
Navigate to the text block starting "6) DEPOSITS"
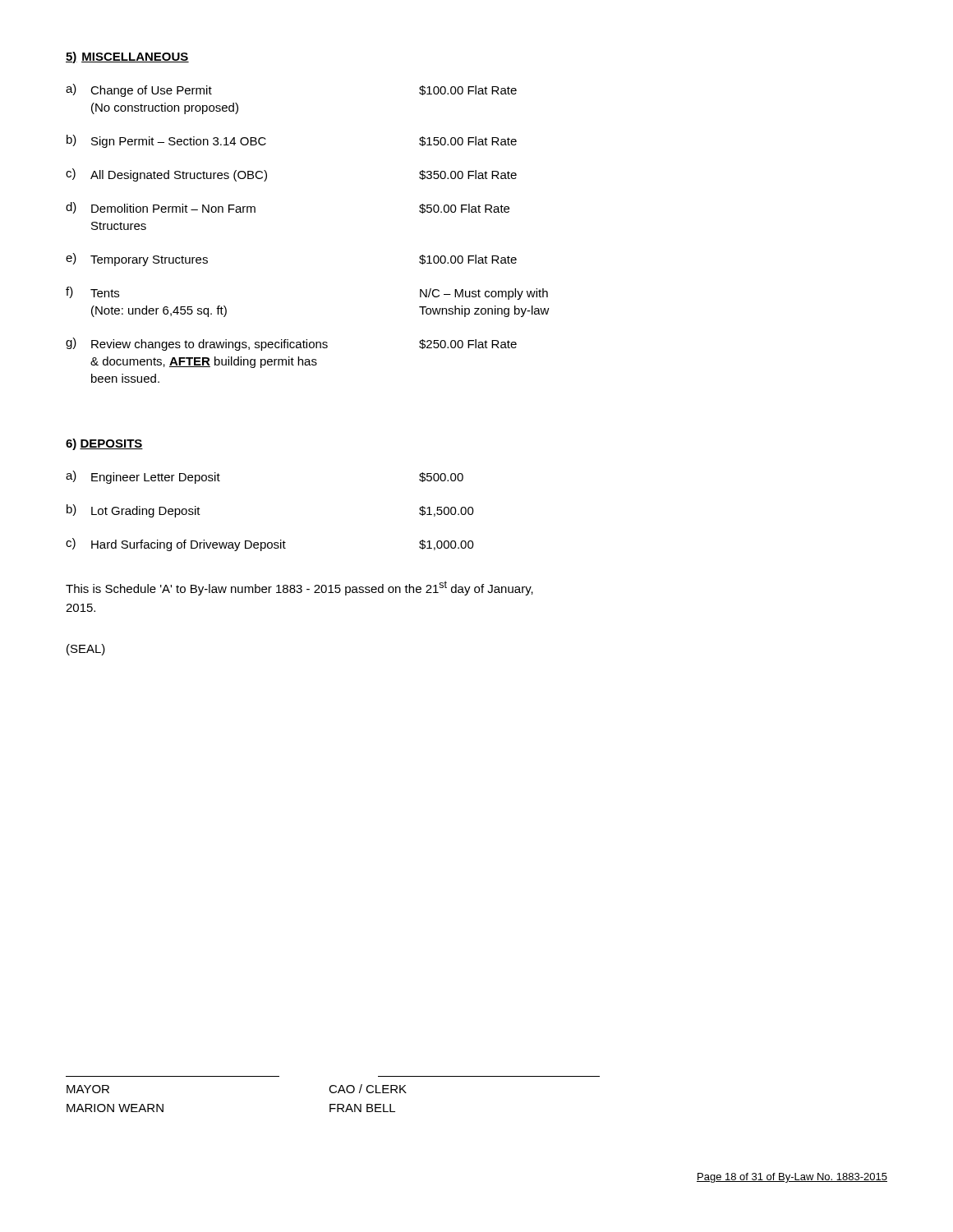[x=104, y=443]
